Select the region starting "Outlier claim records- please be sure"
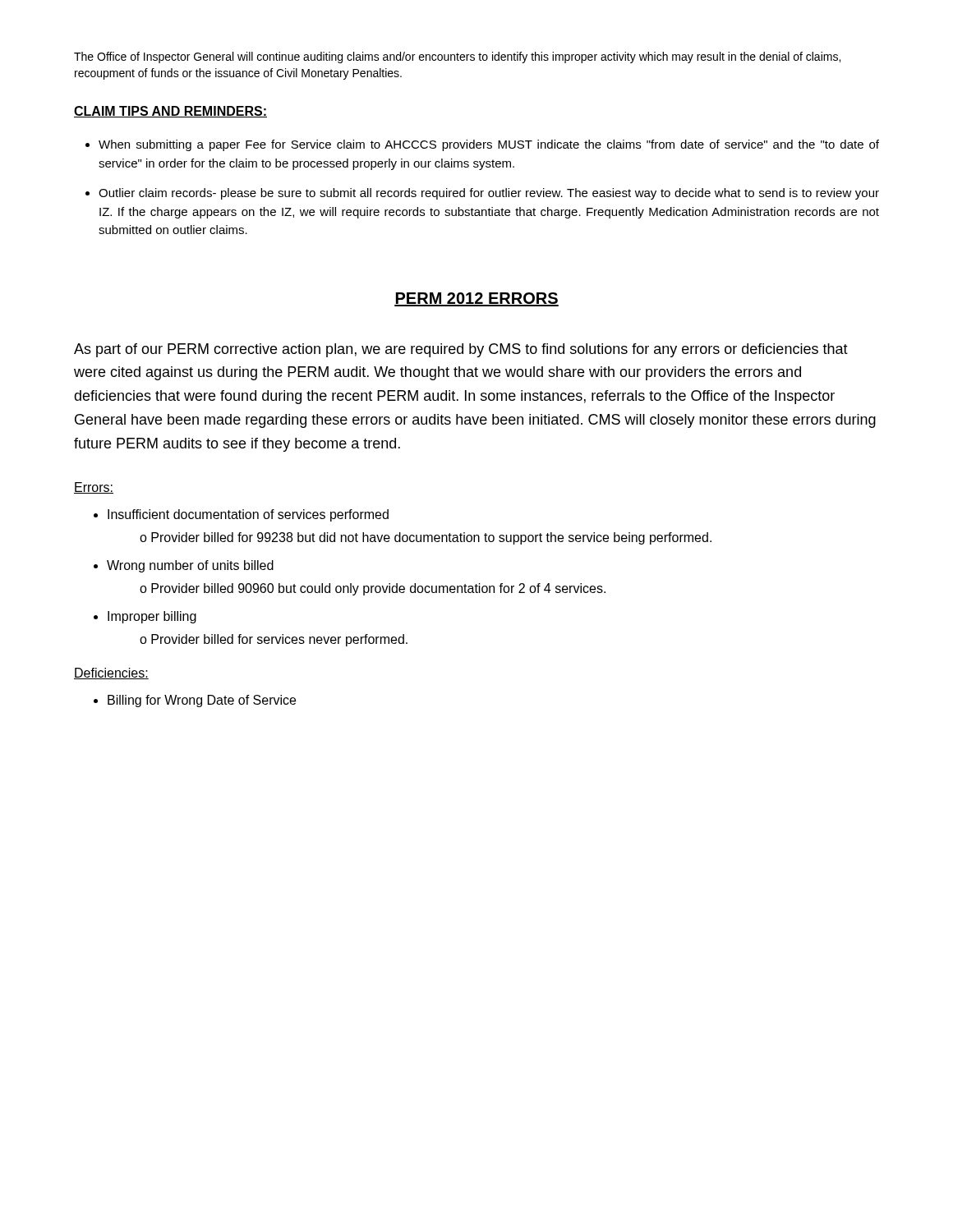 [489, 211]
